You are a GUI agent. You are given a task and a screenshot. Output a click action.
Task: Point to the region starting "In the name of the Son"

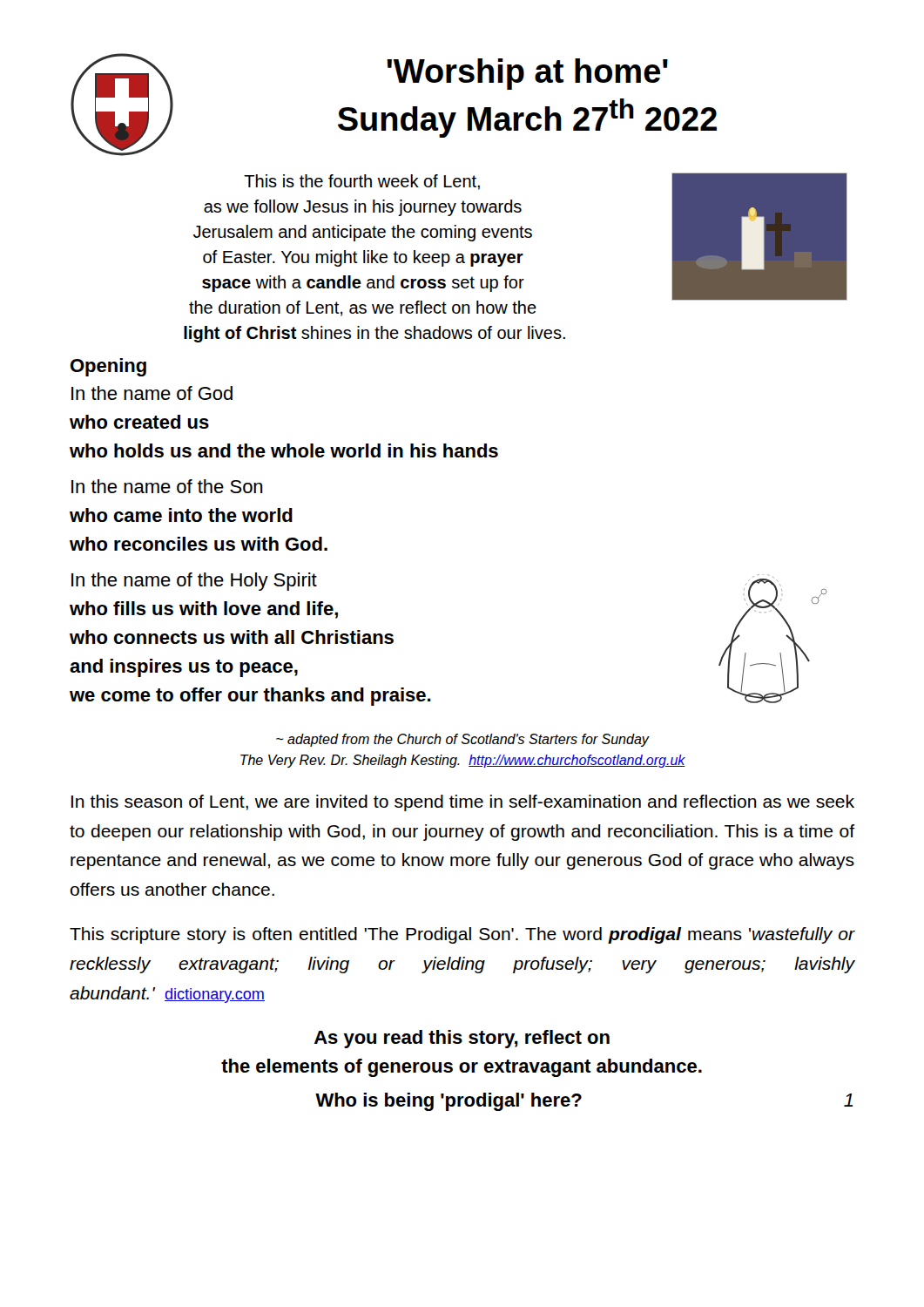[199, 515]
